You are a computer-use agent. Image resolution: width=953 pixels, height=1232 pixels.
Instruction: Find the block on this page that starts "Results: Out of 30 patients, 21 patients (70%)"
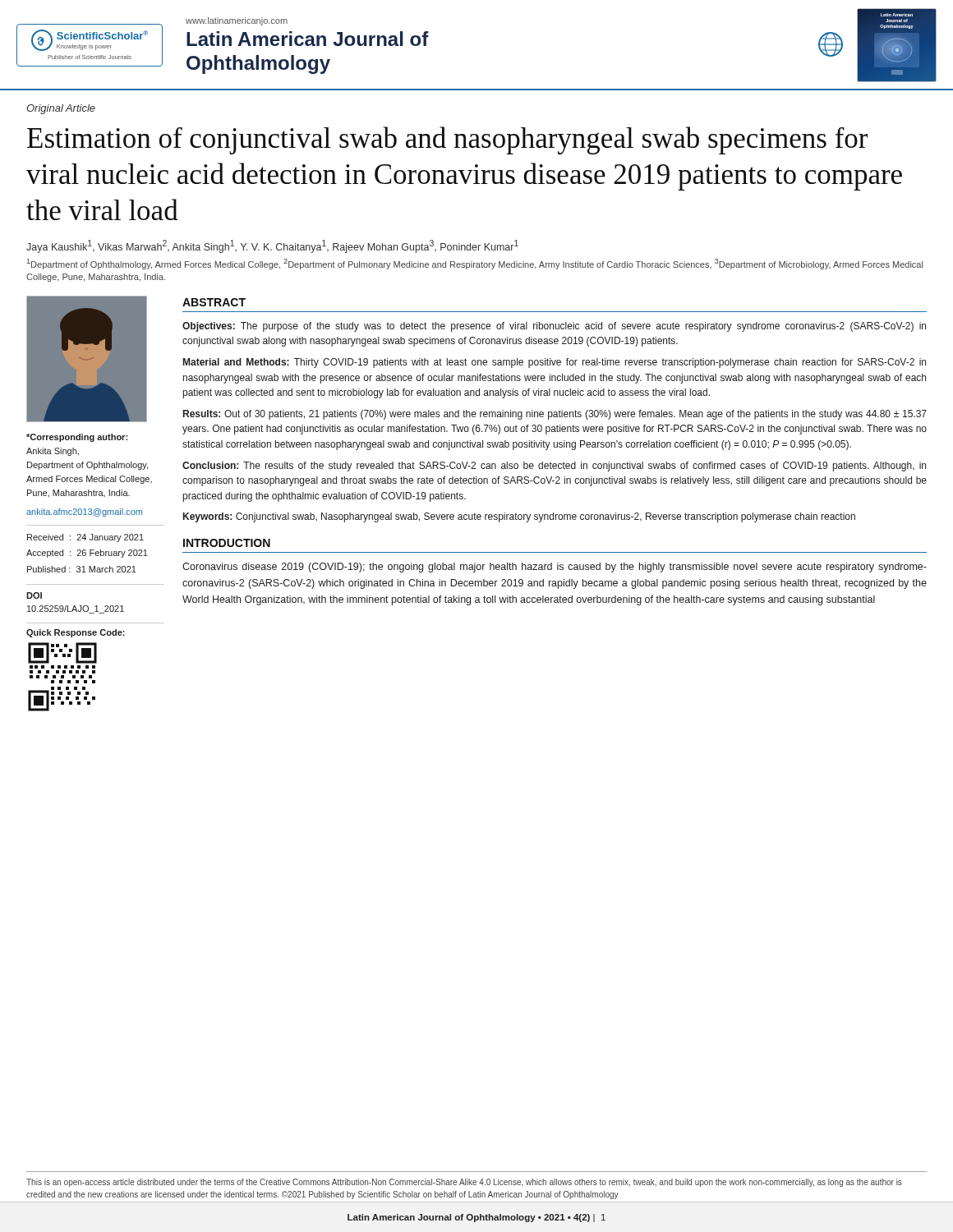[x=555, y=429]
